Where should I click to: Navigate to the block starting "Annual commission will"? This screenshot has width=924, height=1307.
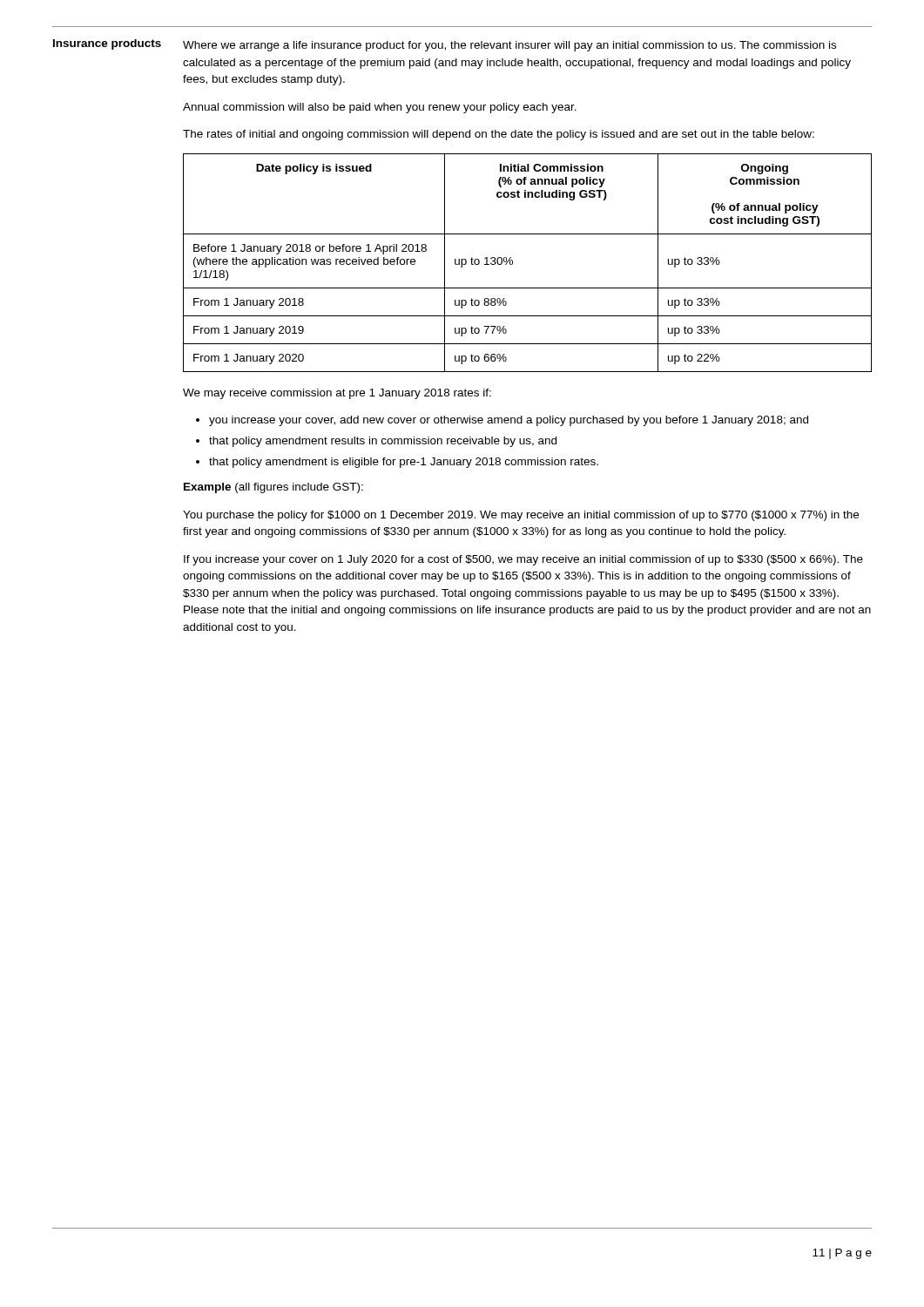[x=527, y=107]
